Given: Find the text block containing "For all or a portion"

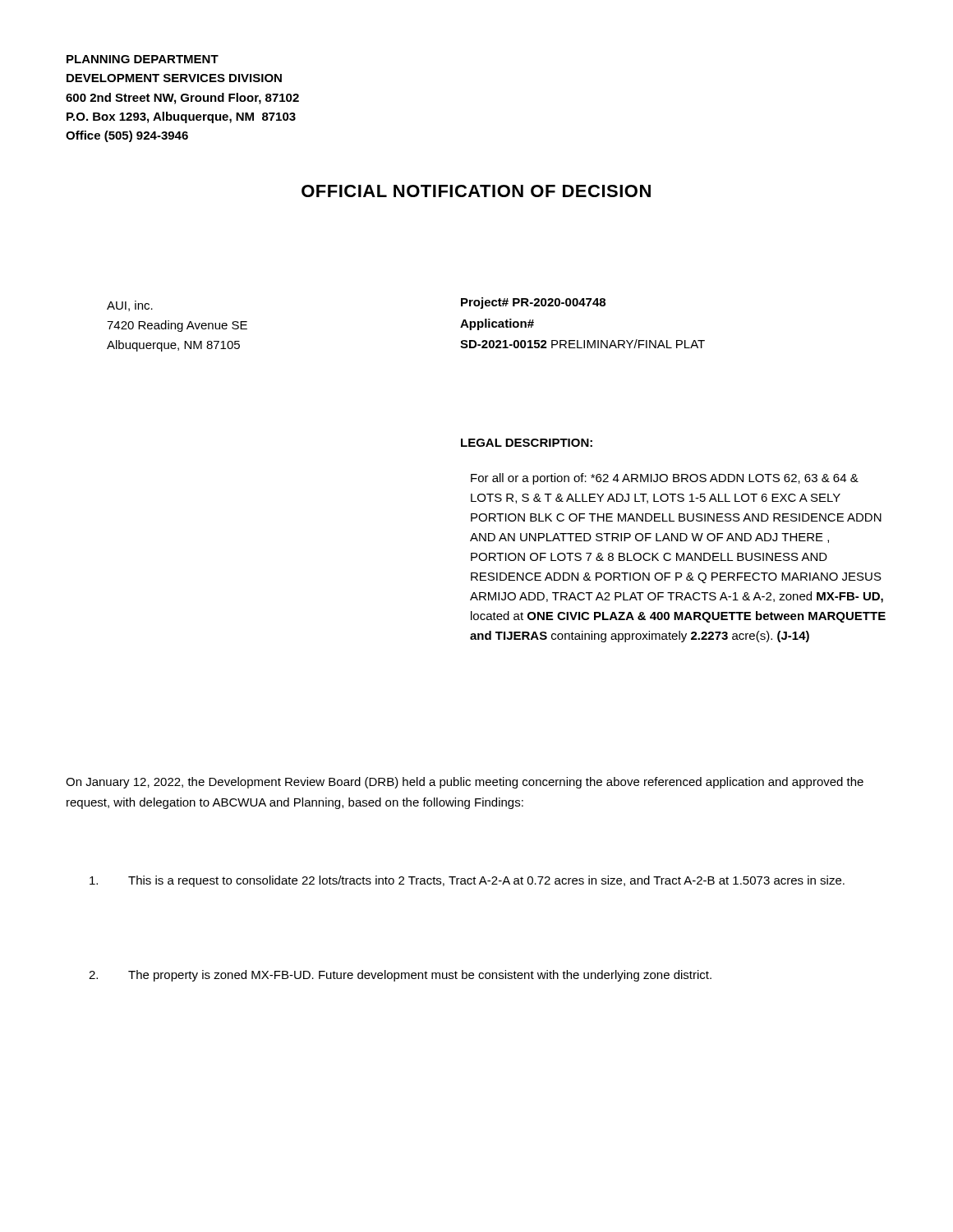Looking at the screenshot, I should coord(678,556).
